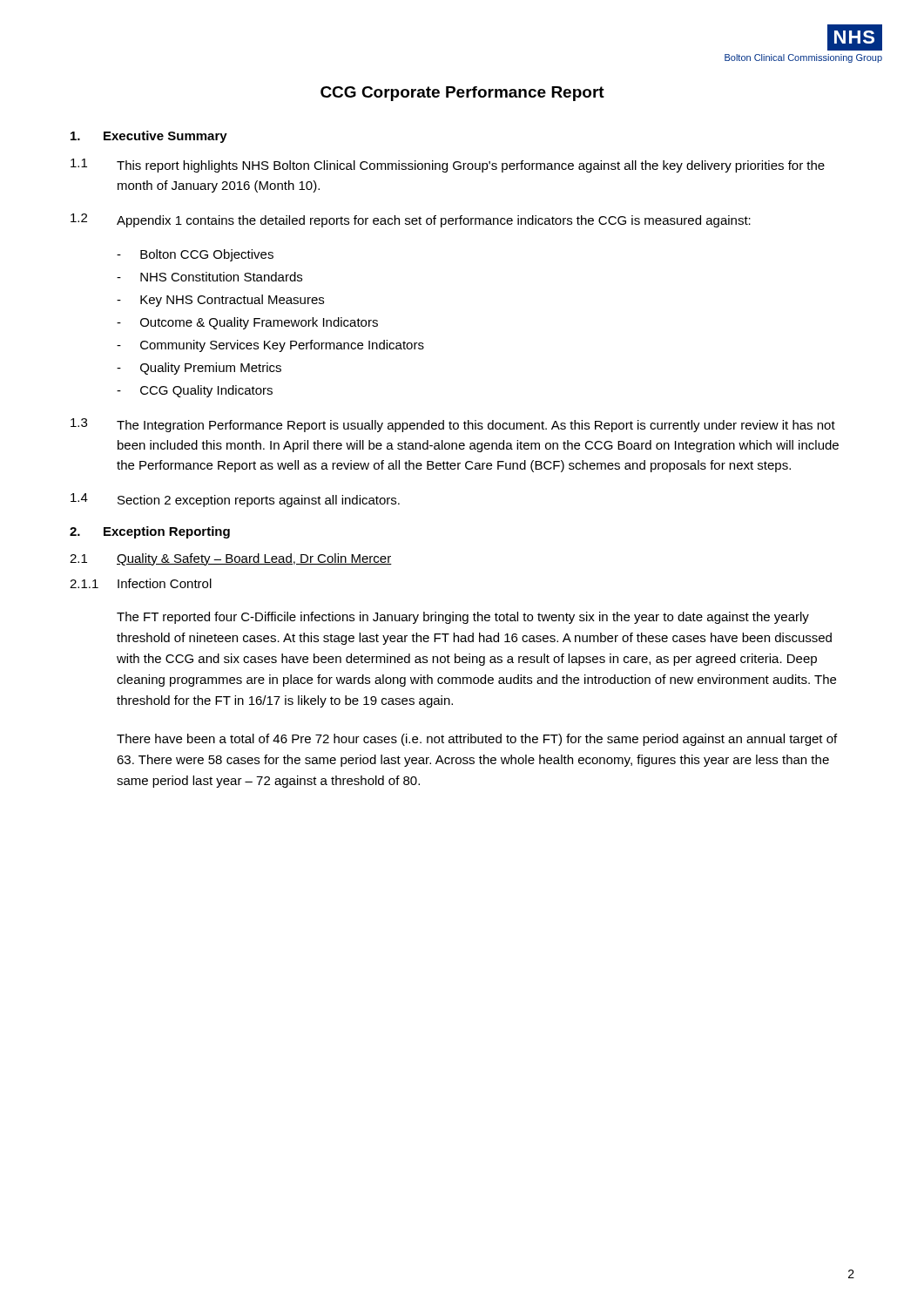Click the passage that begins "3 The Integration Performance Report"

[x=462, y=445]
